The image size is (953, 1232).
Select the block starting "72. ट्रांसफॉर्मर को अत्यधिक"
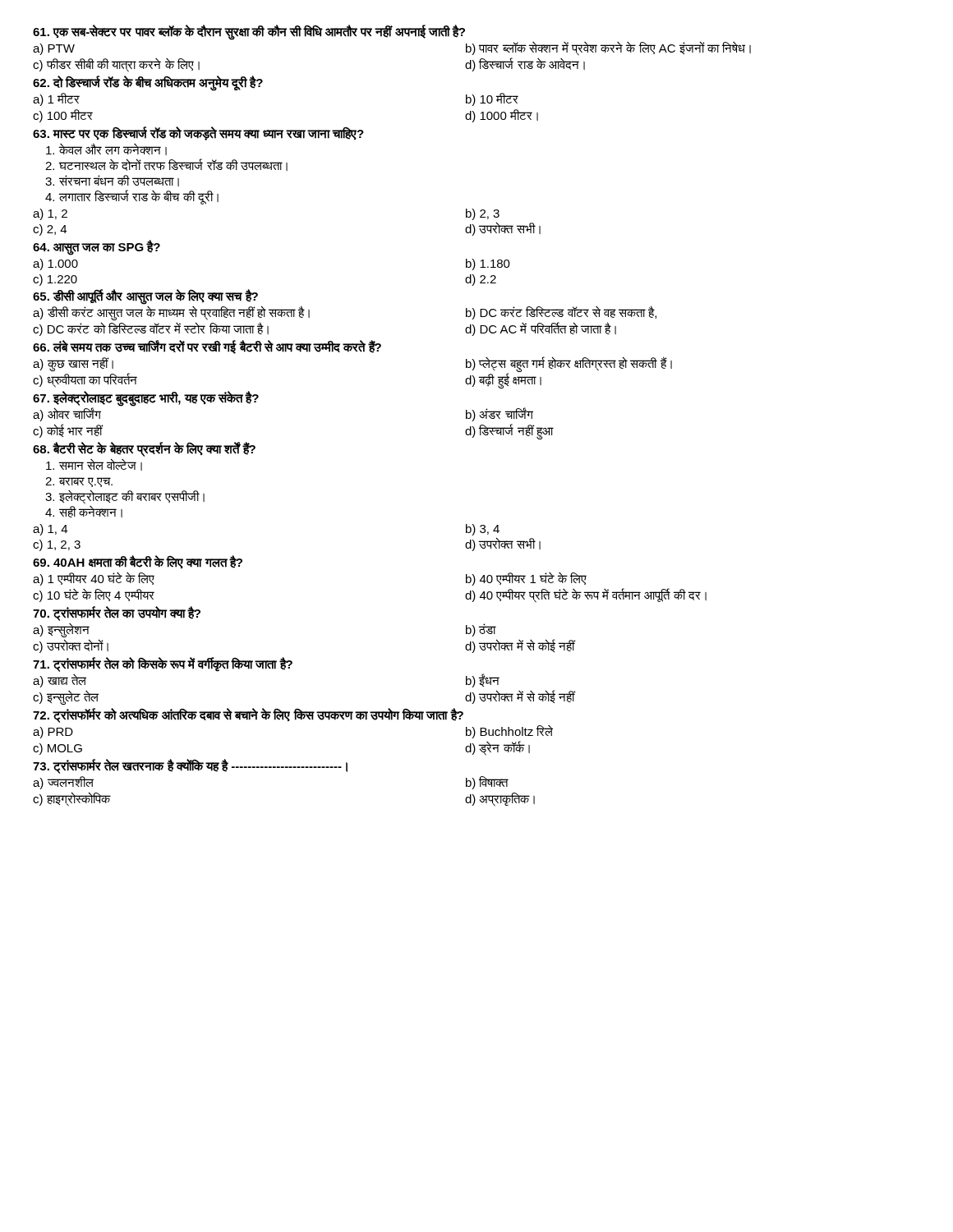476,732
